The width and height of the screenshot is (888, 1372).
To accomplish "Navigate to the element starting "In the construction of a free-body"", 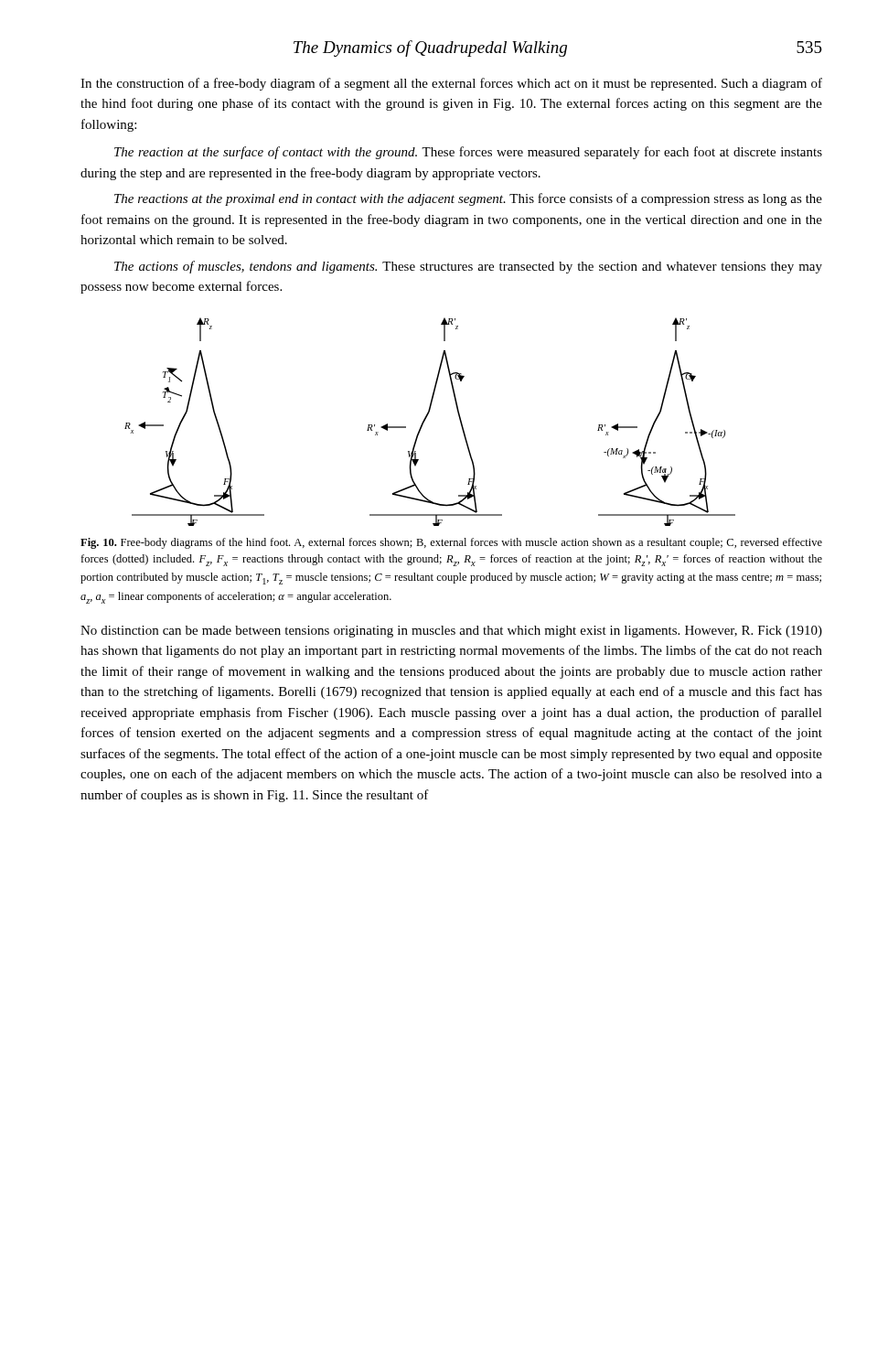I will pyautogui.click(x=451, y=103).
